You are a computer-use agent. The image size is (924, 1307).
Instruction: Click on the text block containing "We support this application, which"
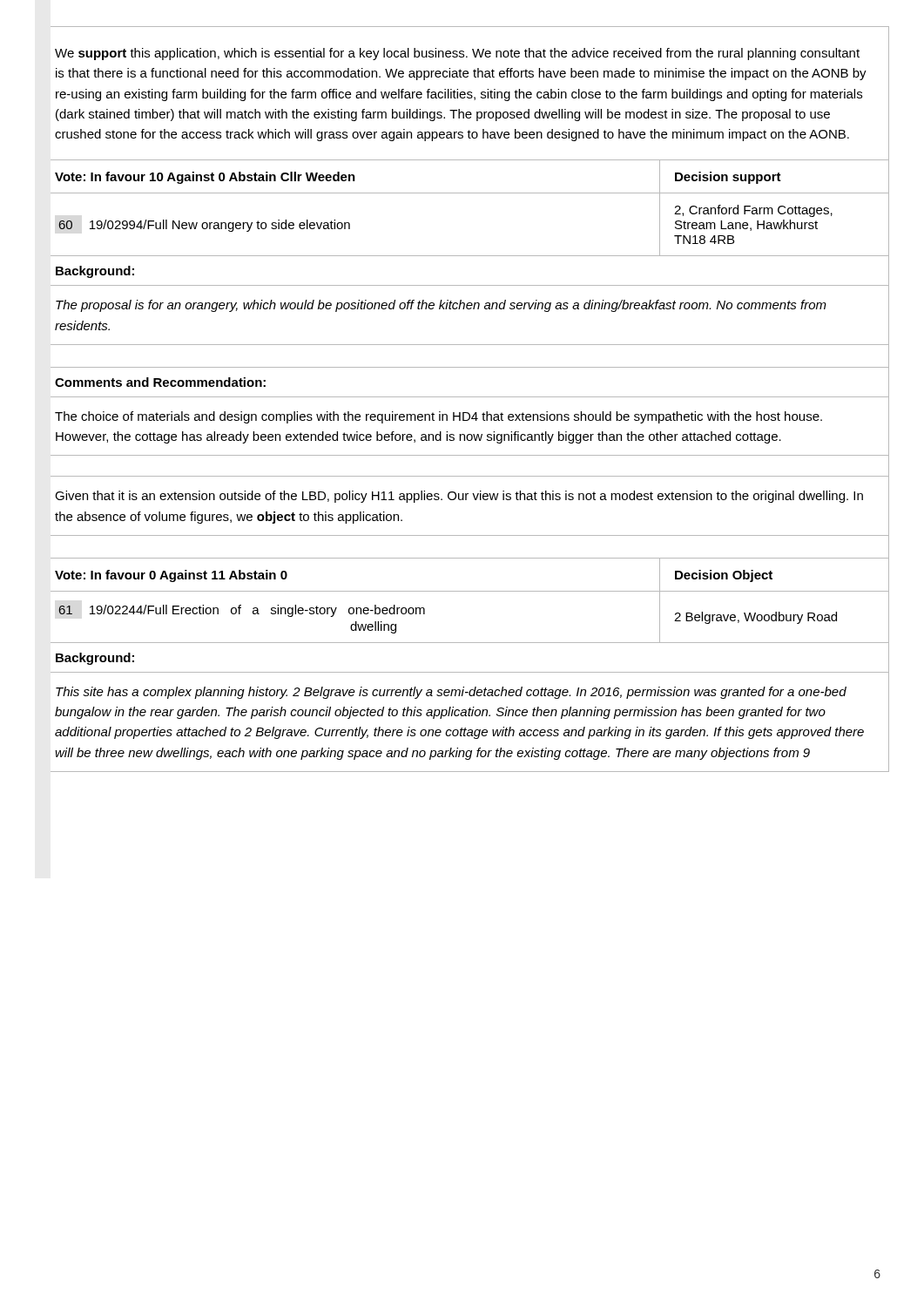(461, 93)
